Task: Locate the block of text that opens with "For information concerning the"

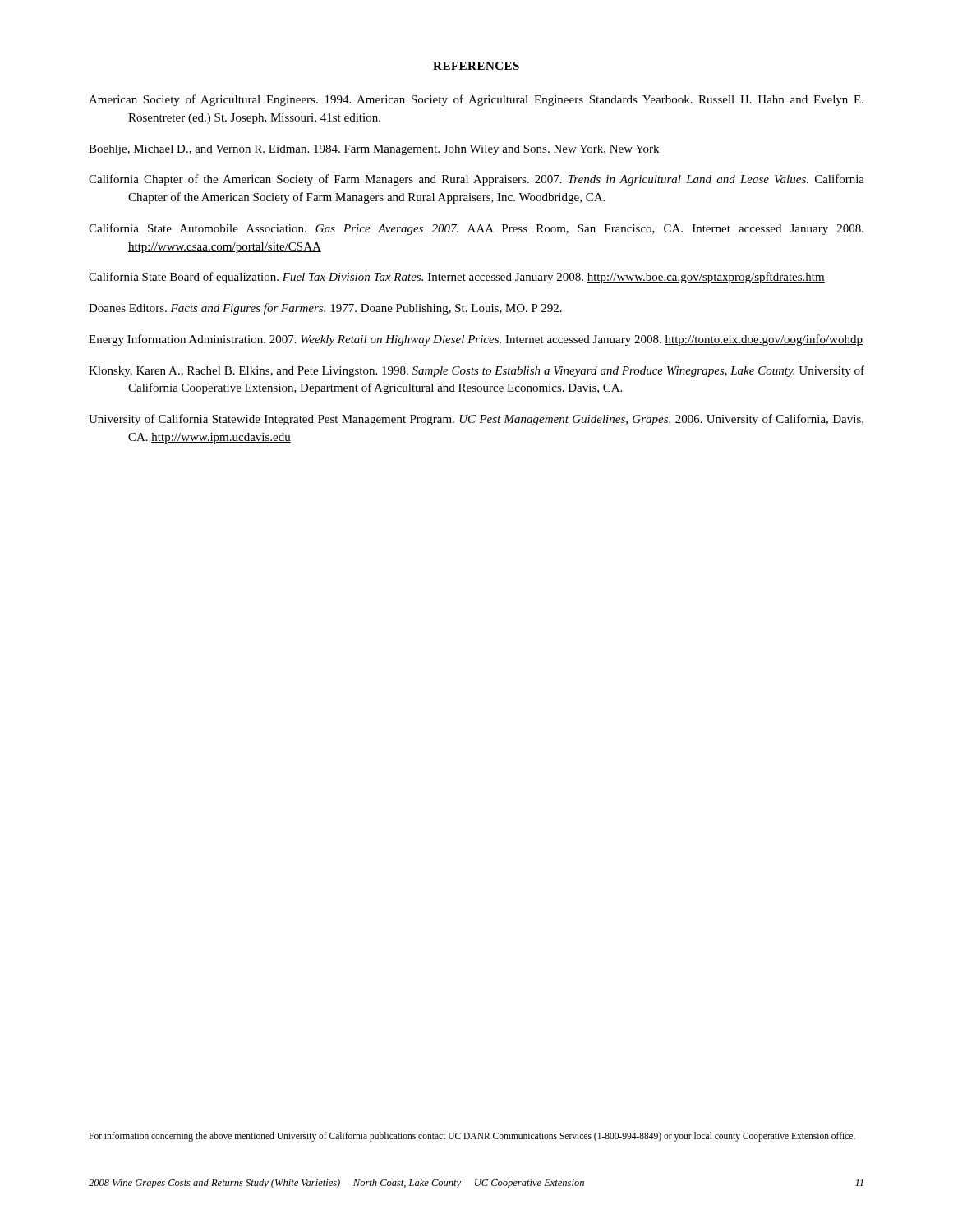Action: (x=472, y=1136)
